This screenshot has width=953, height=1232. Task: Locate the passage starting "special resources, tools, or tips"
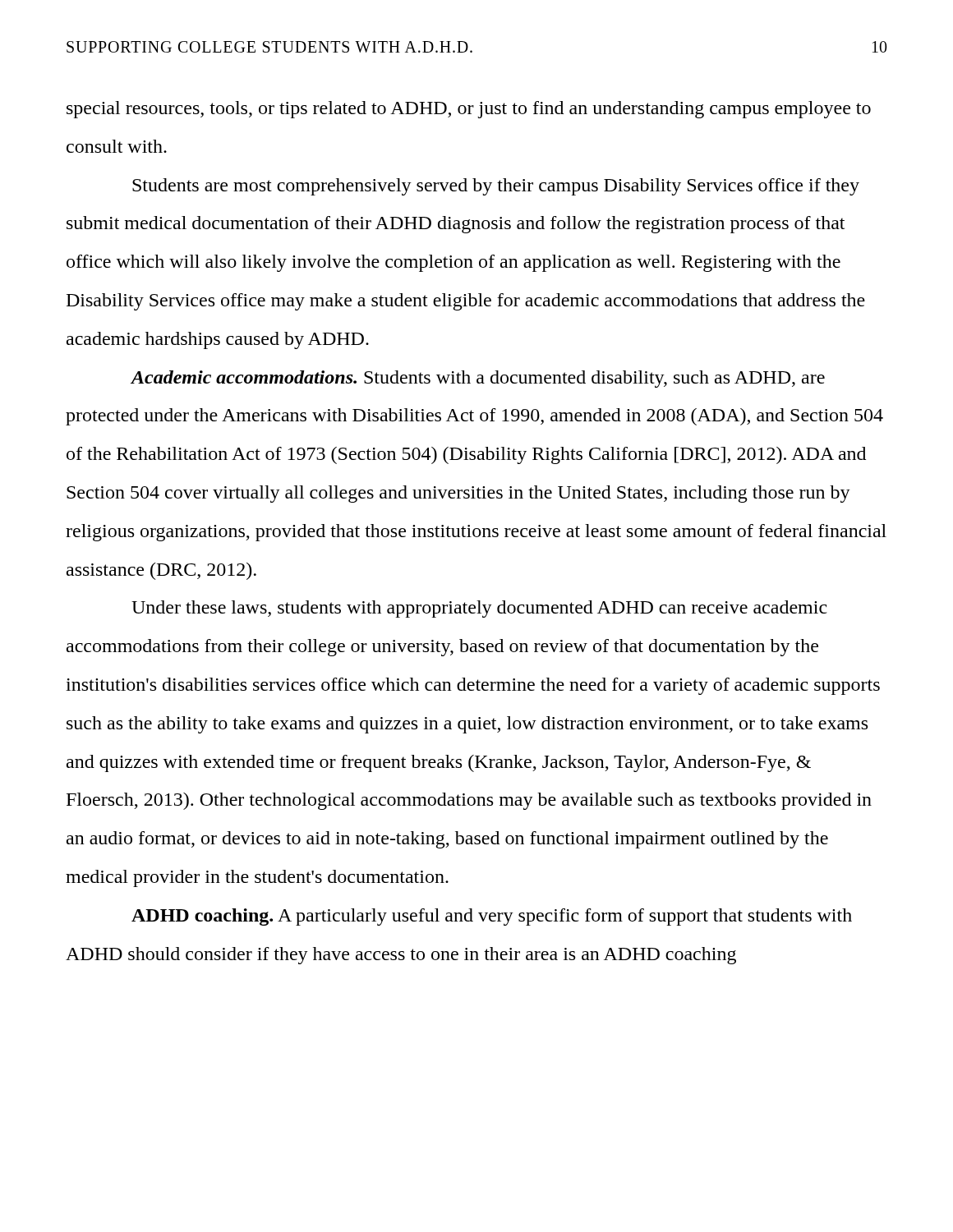469,110
